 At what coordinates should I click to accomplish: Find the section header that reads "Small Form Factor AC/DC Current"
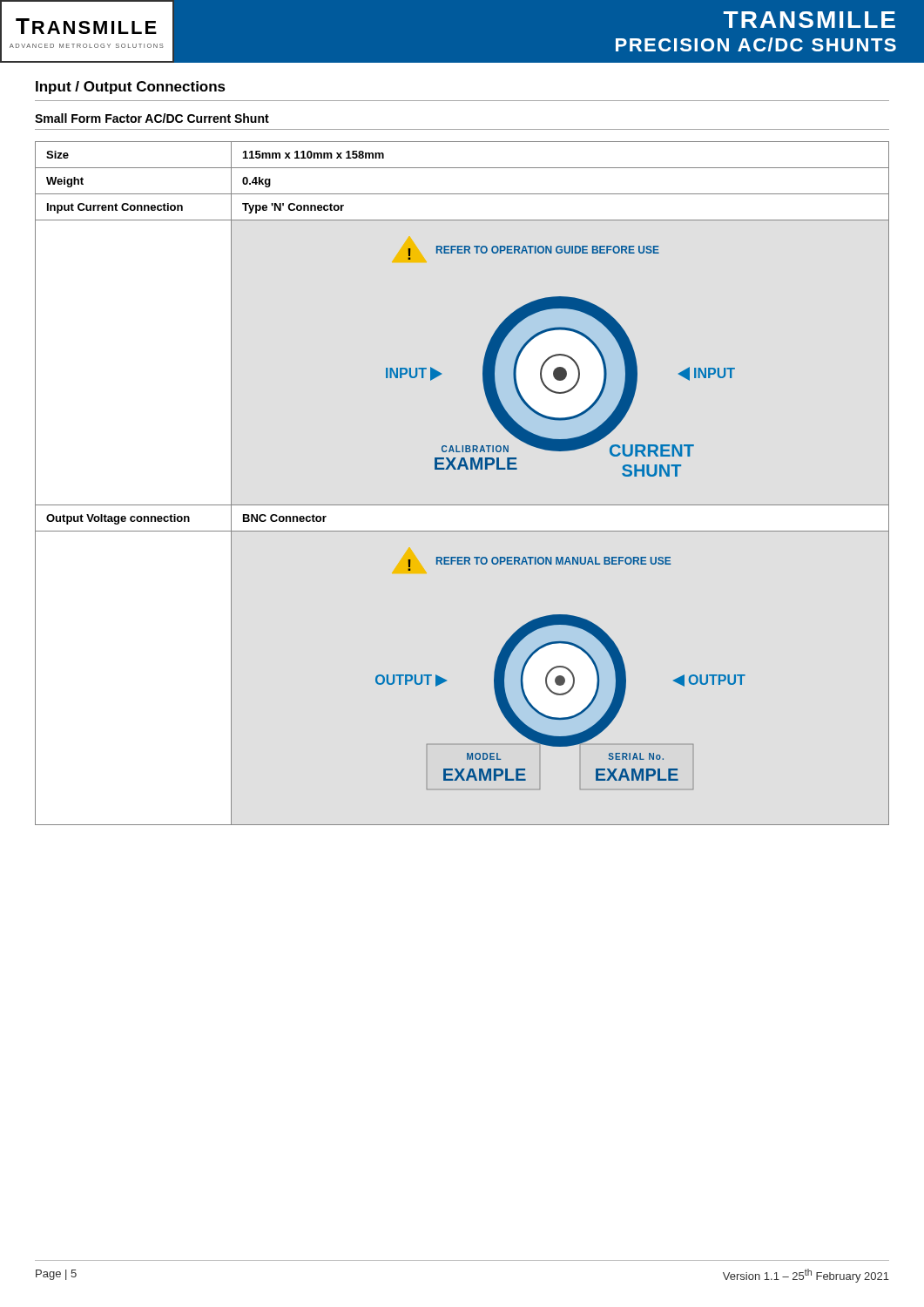click(152, 118)
